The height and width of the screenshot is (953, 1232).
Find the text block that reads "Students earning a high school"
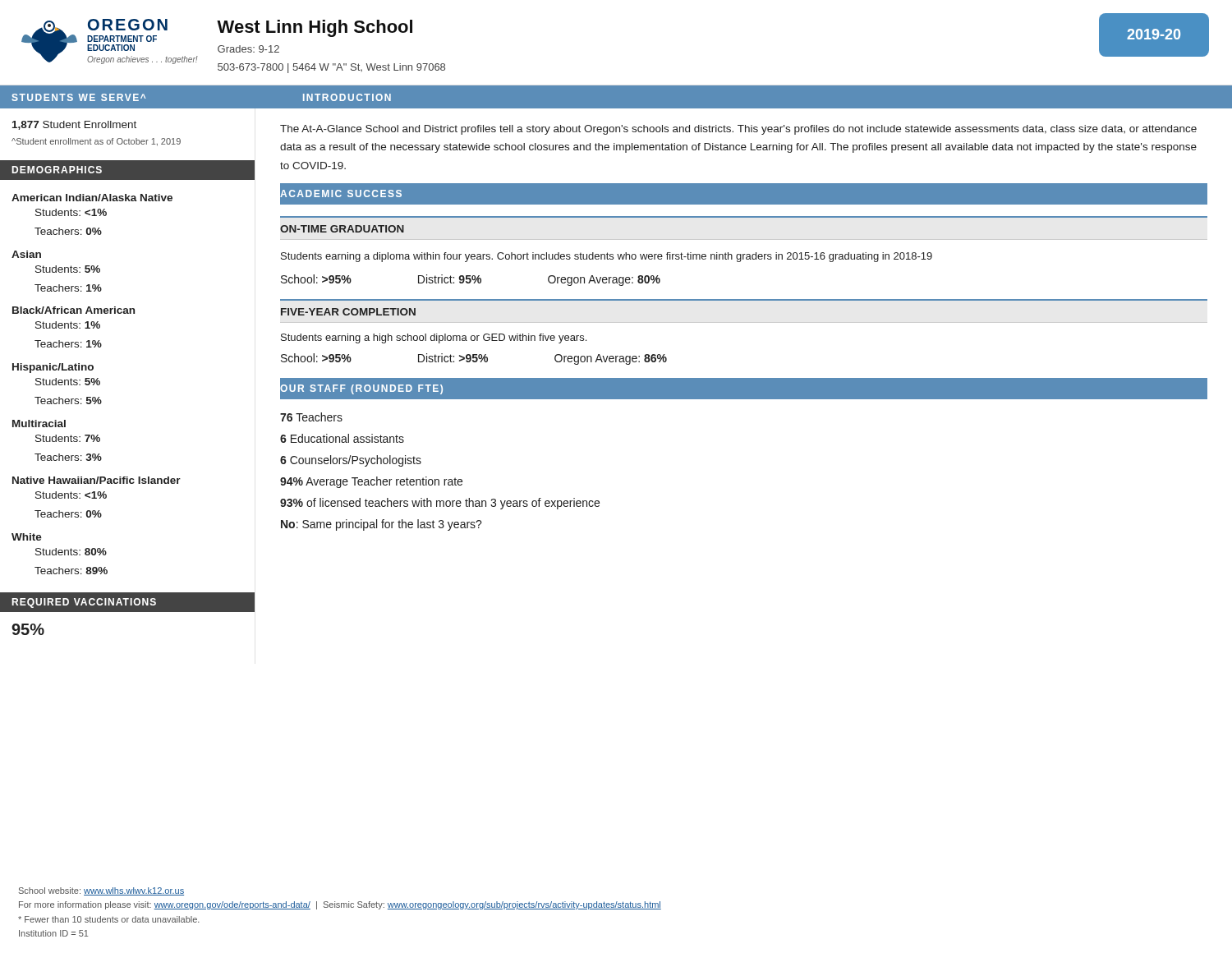click(x=434, y=337)
